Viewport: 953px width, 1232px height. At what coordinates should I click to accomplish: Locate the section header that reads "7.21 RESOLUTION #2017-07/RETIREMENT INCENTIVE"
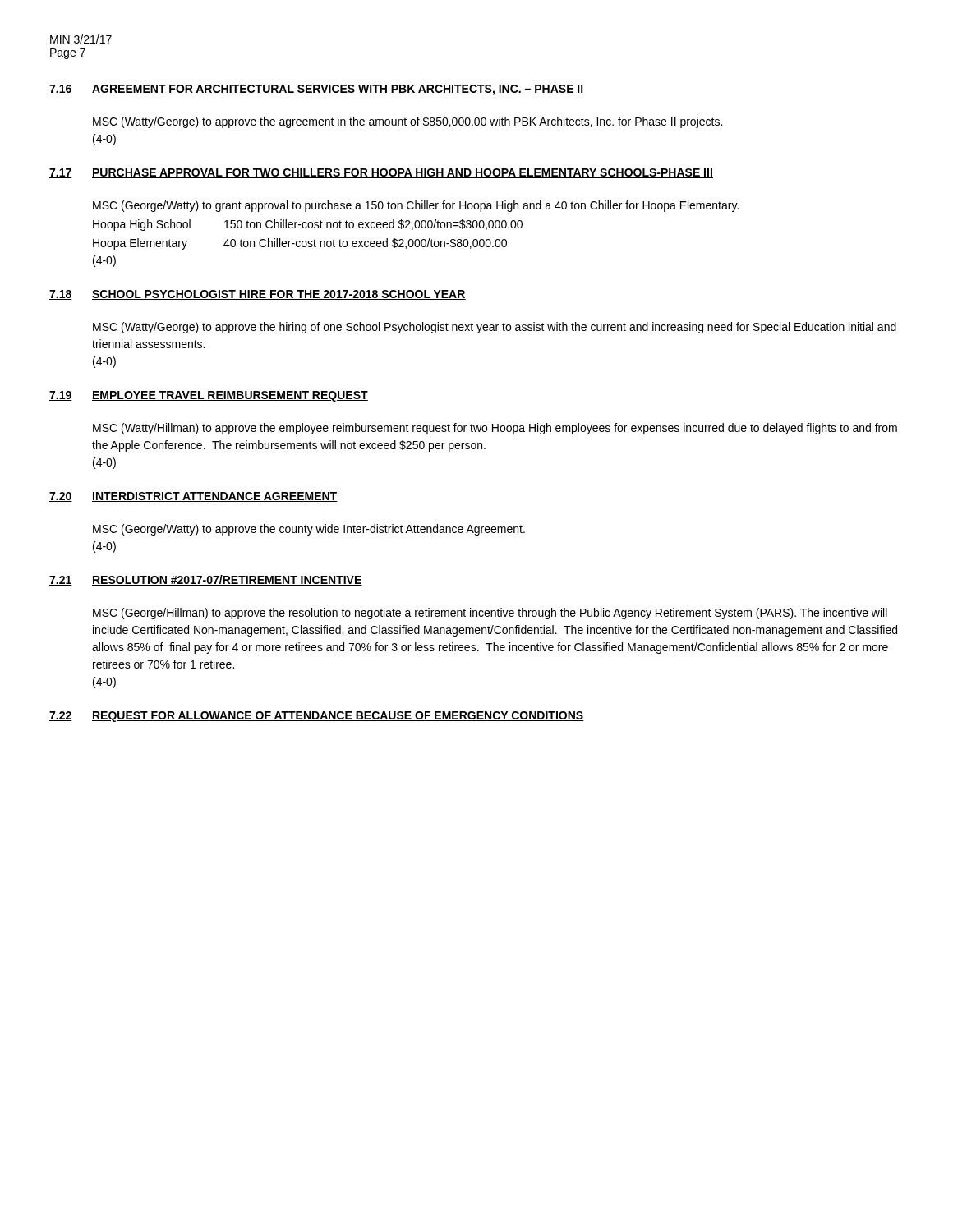point(206,580)
